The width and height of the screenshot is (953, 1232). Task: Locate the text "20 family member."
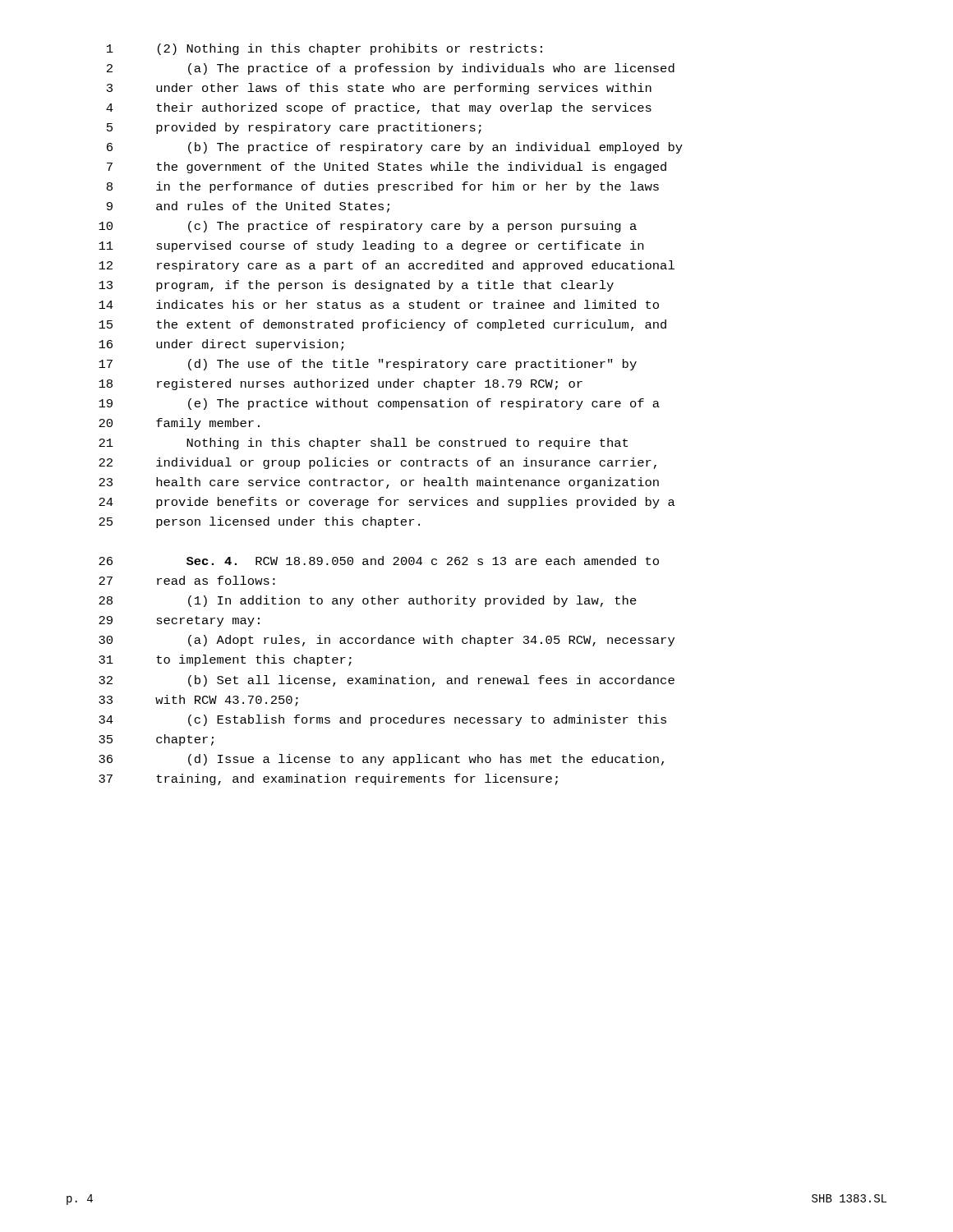tap(179, 424)
